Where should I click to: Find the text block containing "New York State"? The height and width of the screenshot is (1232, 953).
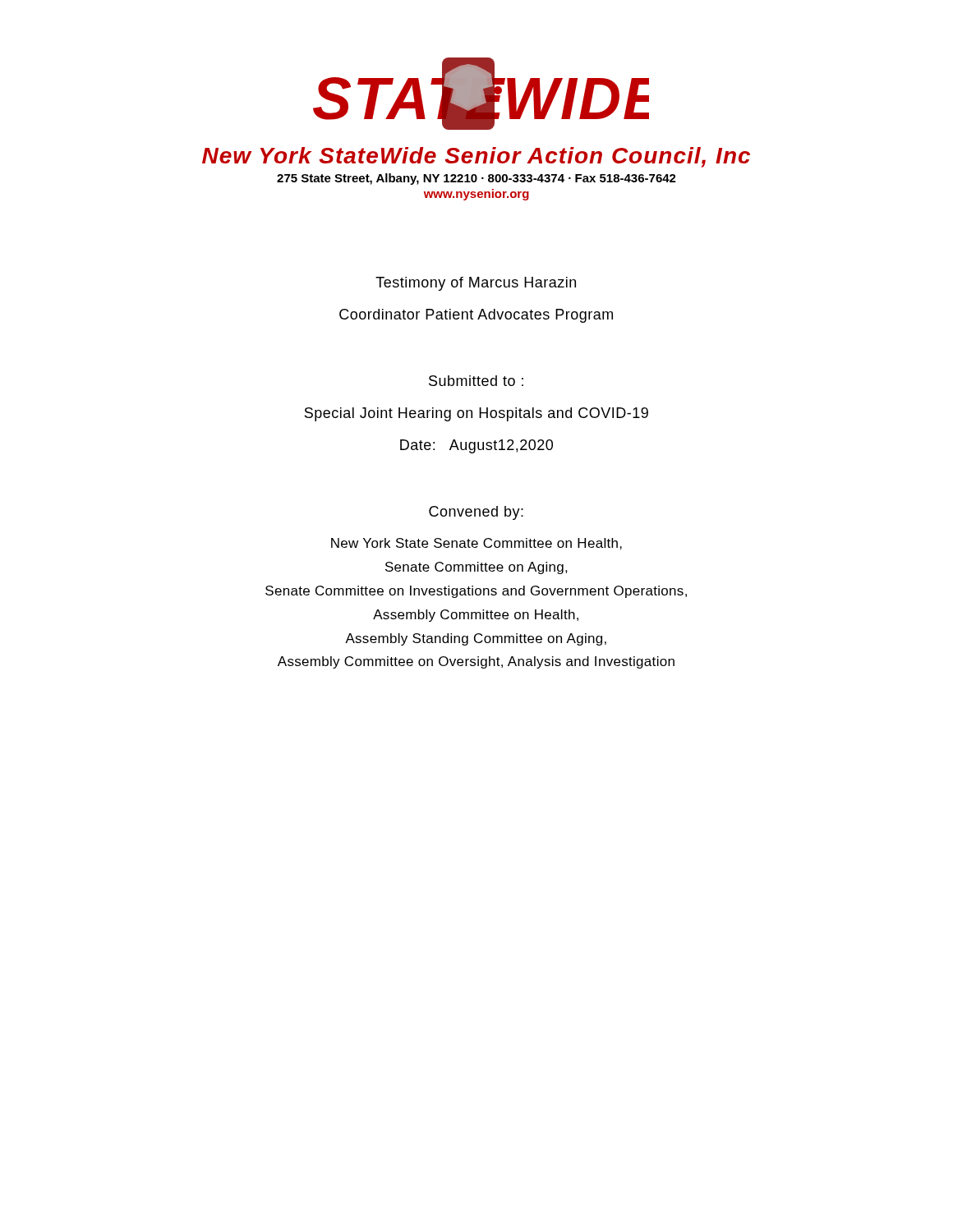tap(476, 603)
